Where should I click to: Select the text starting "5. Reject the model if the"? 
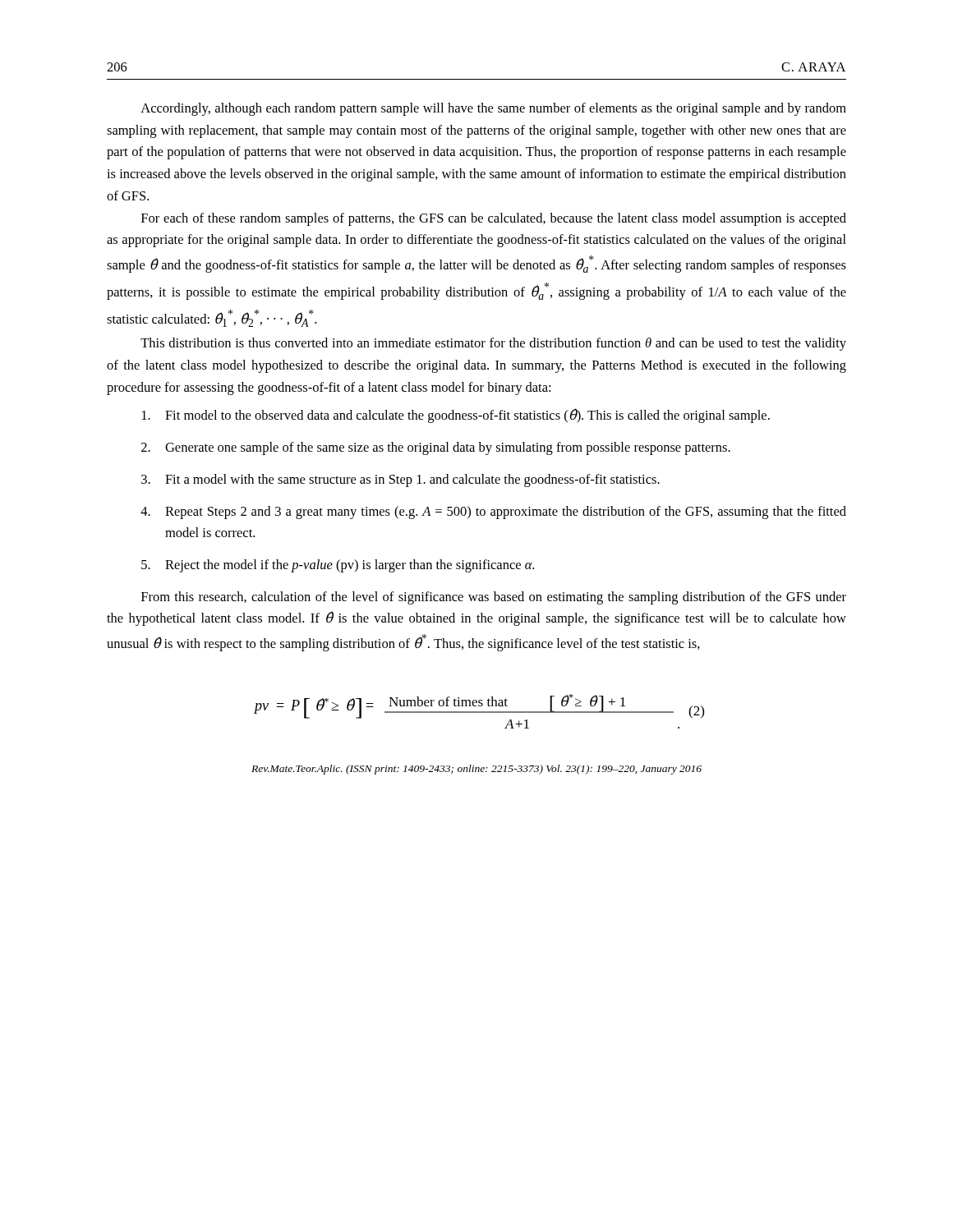pyautogui.click(x=493, y=565)
